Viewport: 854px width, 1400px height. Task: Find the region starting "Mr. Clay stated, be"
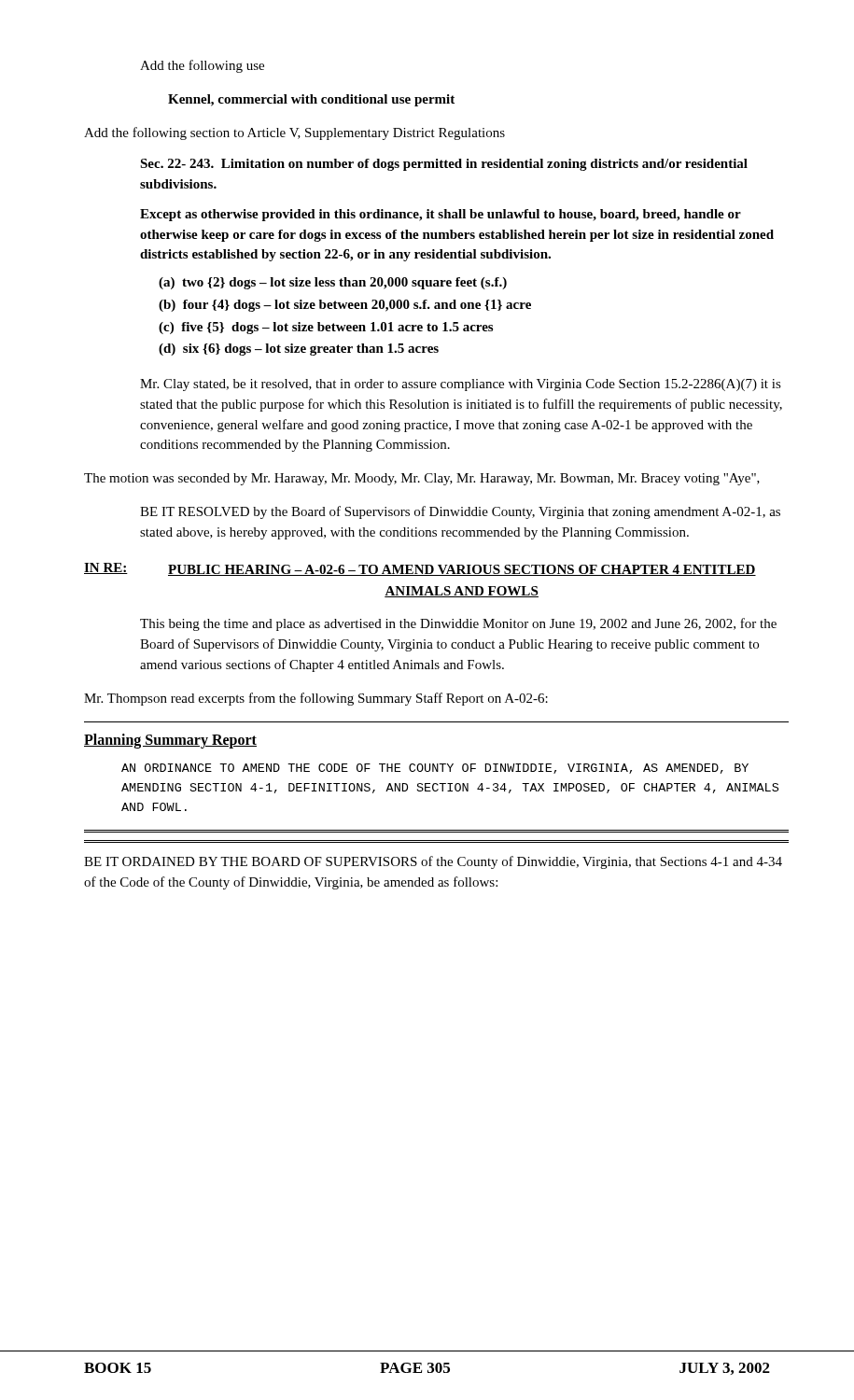(464, 415)
